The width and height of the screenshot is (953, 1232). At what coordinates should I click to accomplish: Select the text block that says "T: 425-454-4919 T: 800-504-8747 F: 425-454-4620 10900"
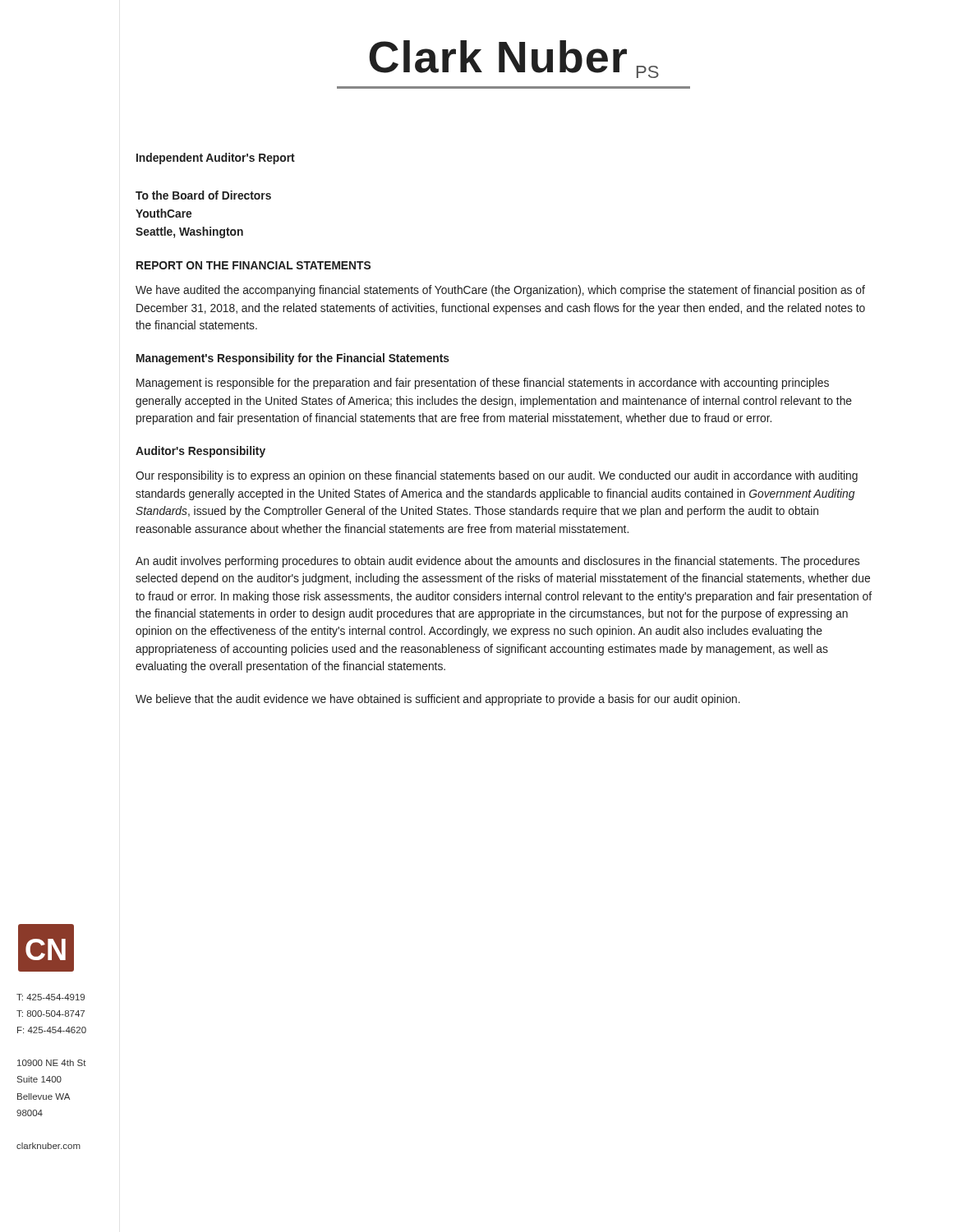(51, 1071)
